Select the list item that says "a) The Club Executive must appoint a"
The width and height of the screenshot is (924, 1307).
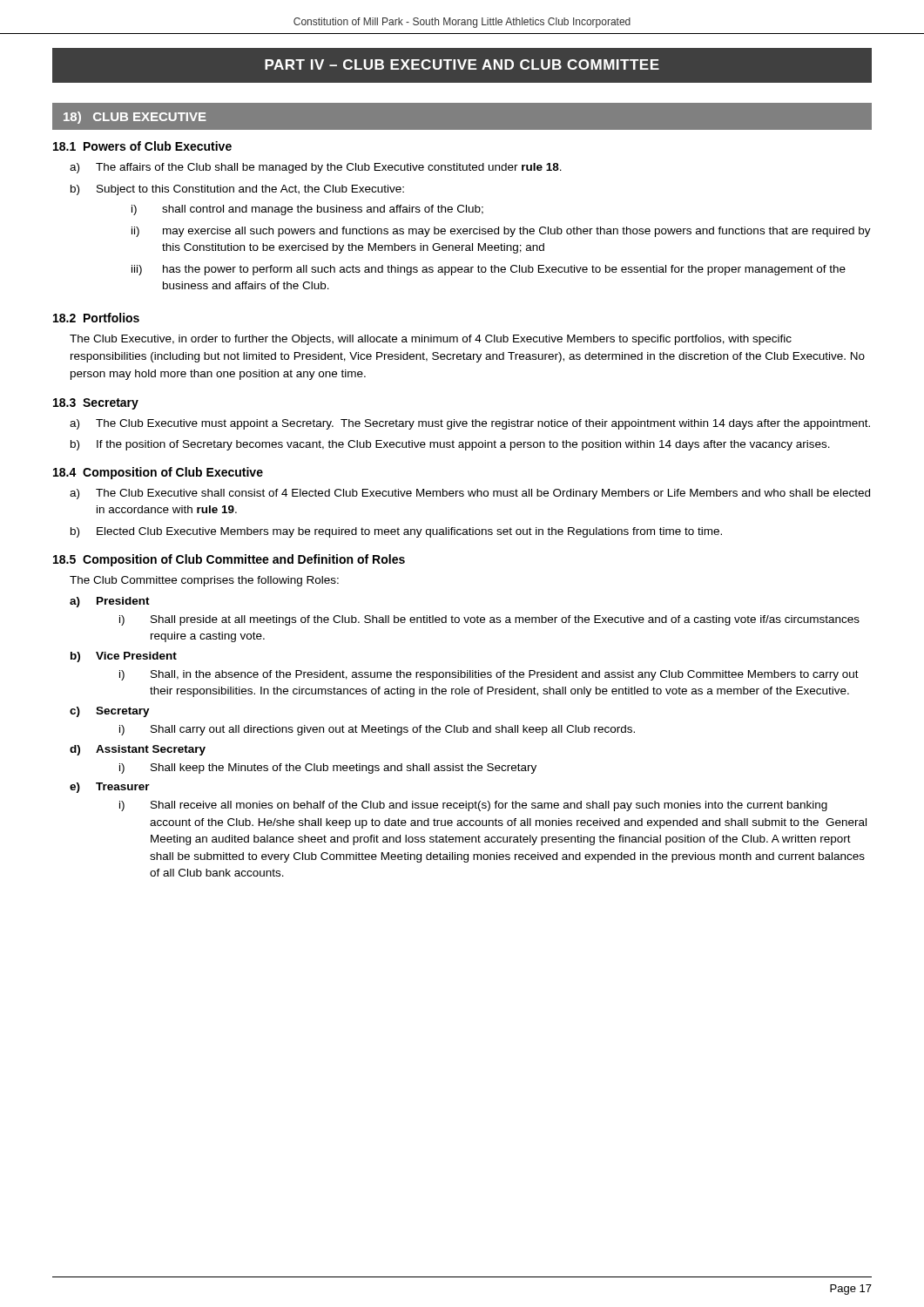[471, 423]
